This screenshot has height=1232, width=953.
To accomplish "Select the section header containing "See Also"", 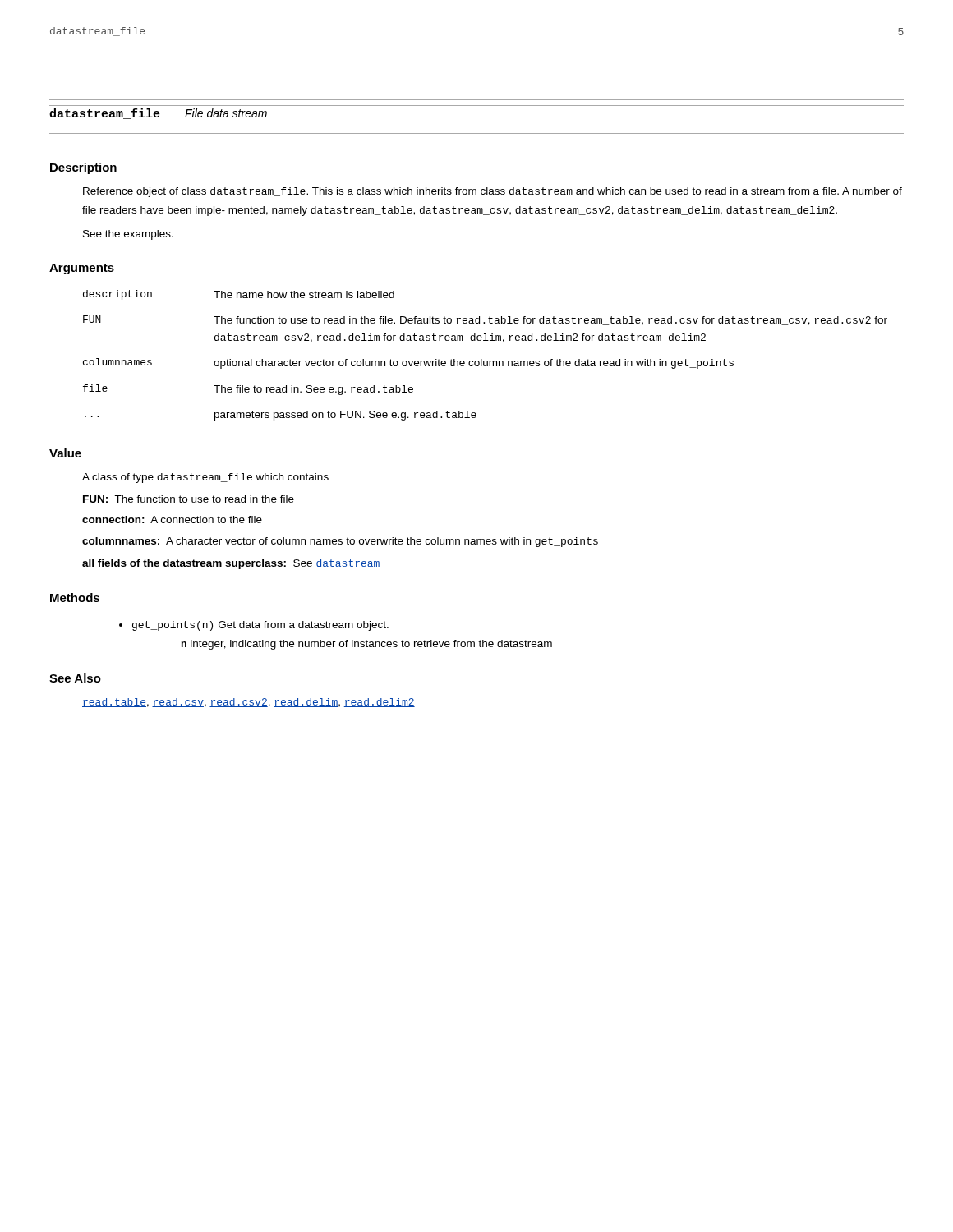I will click(75, 678).
